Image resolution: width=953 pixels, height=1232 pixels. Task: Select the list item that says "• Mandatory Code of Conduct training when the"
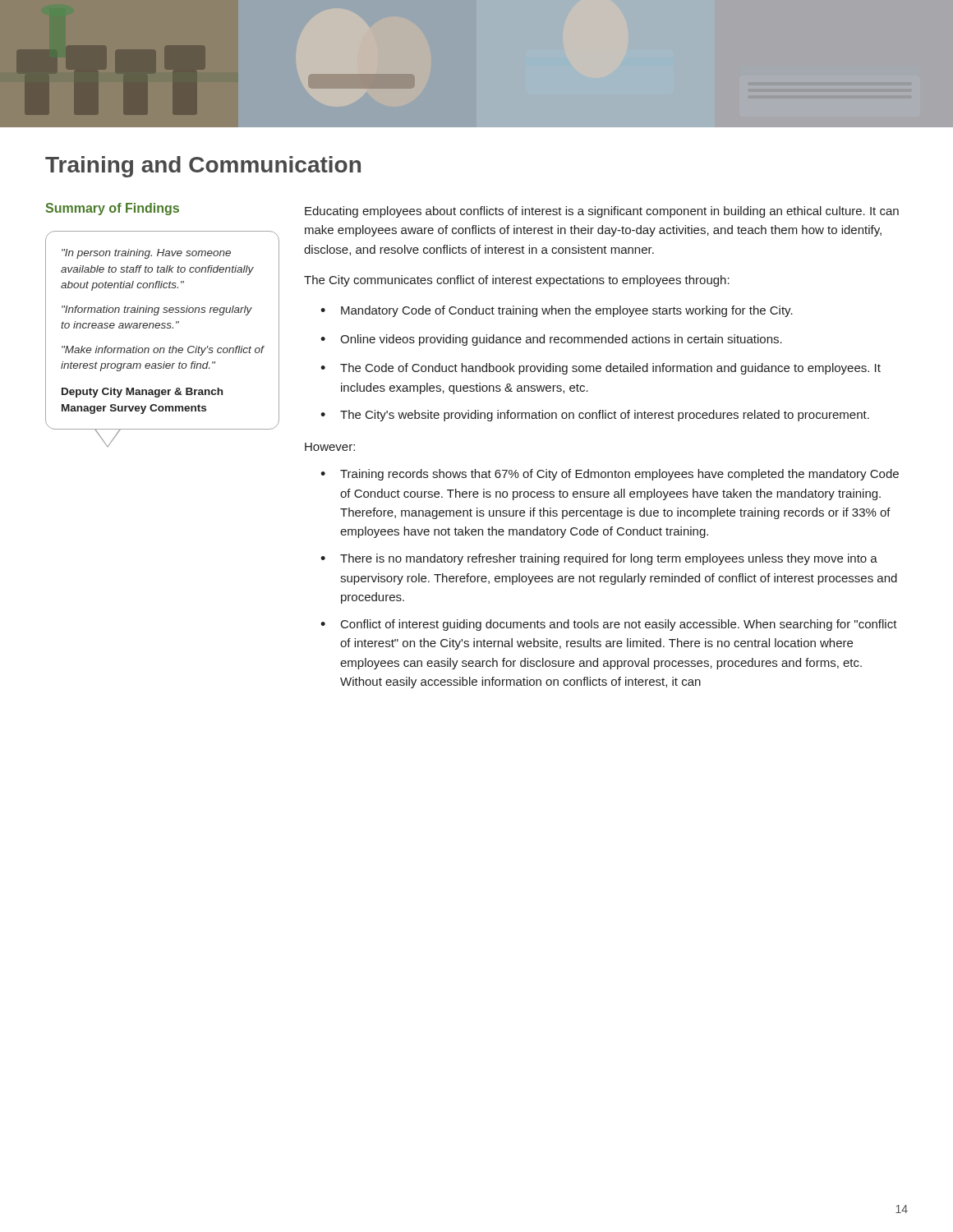tap(614, 311)
